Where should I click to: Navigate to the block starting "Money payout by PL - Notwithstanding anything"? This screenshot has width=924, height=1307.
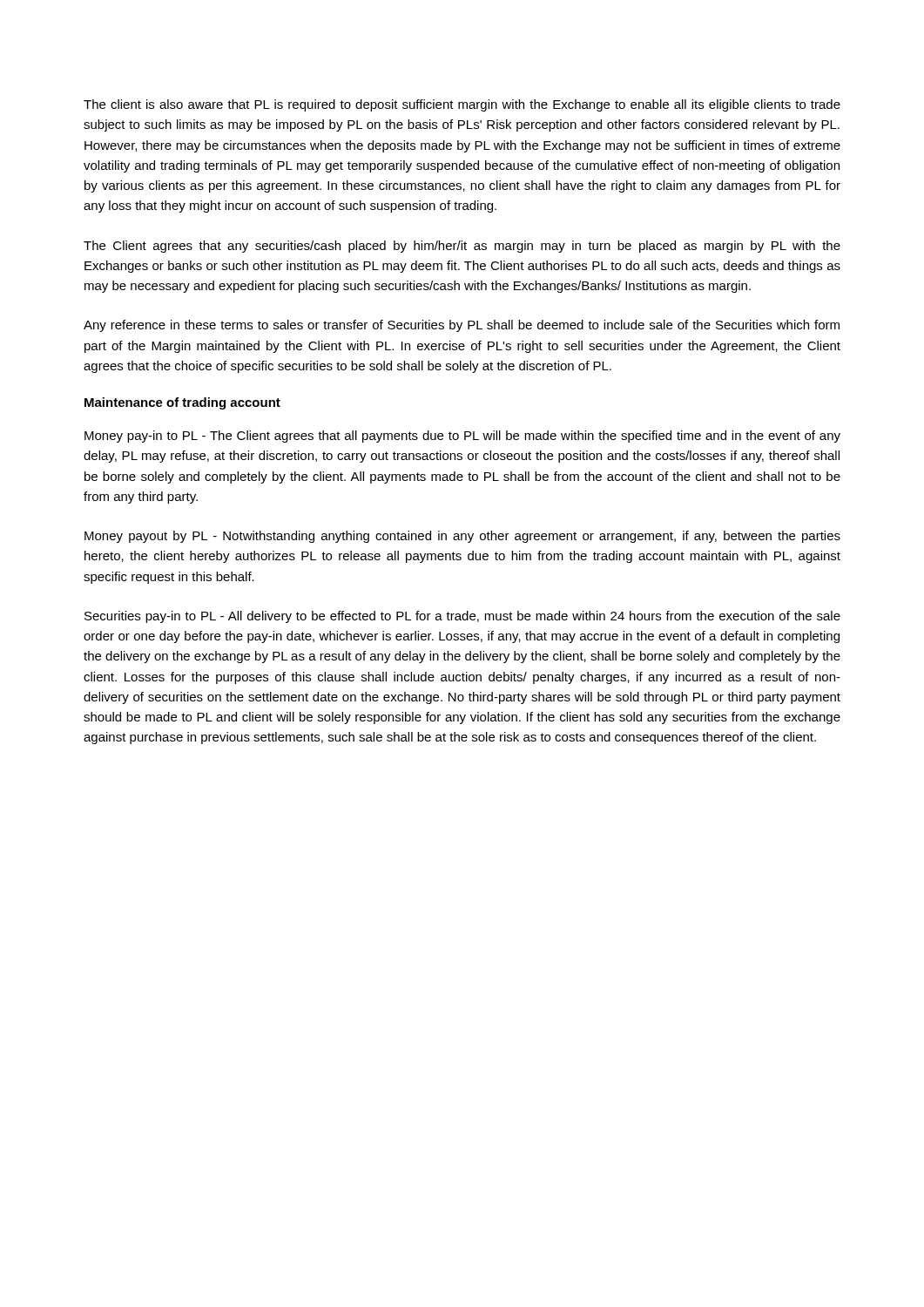[x=462, y=556]
